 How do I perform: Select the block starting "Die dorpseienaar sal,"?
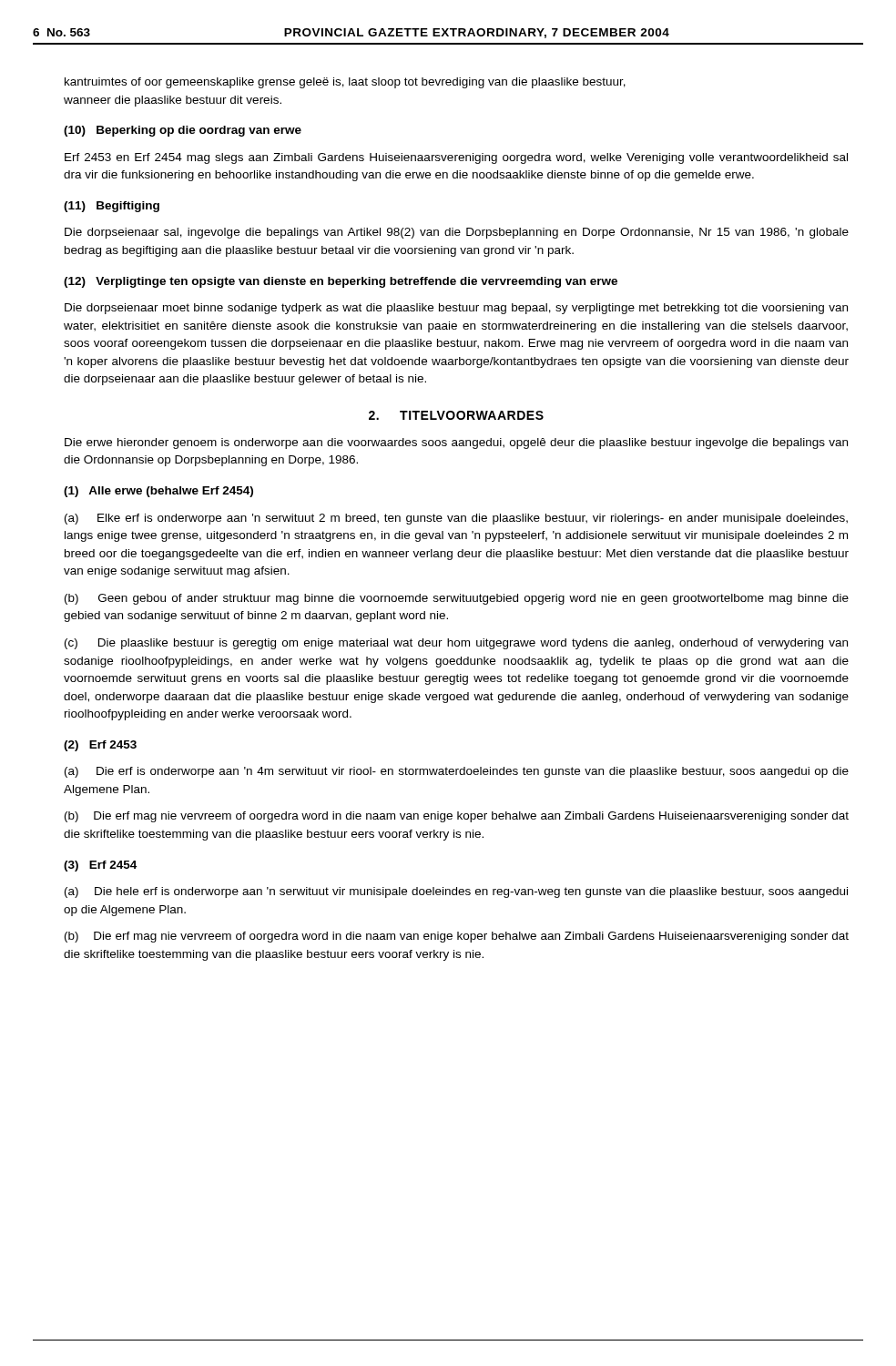point(456,241)
